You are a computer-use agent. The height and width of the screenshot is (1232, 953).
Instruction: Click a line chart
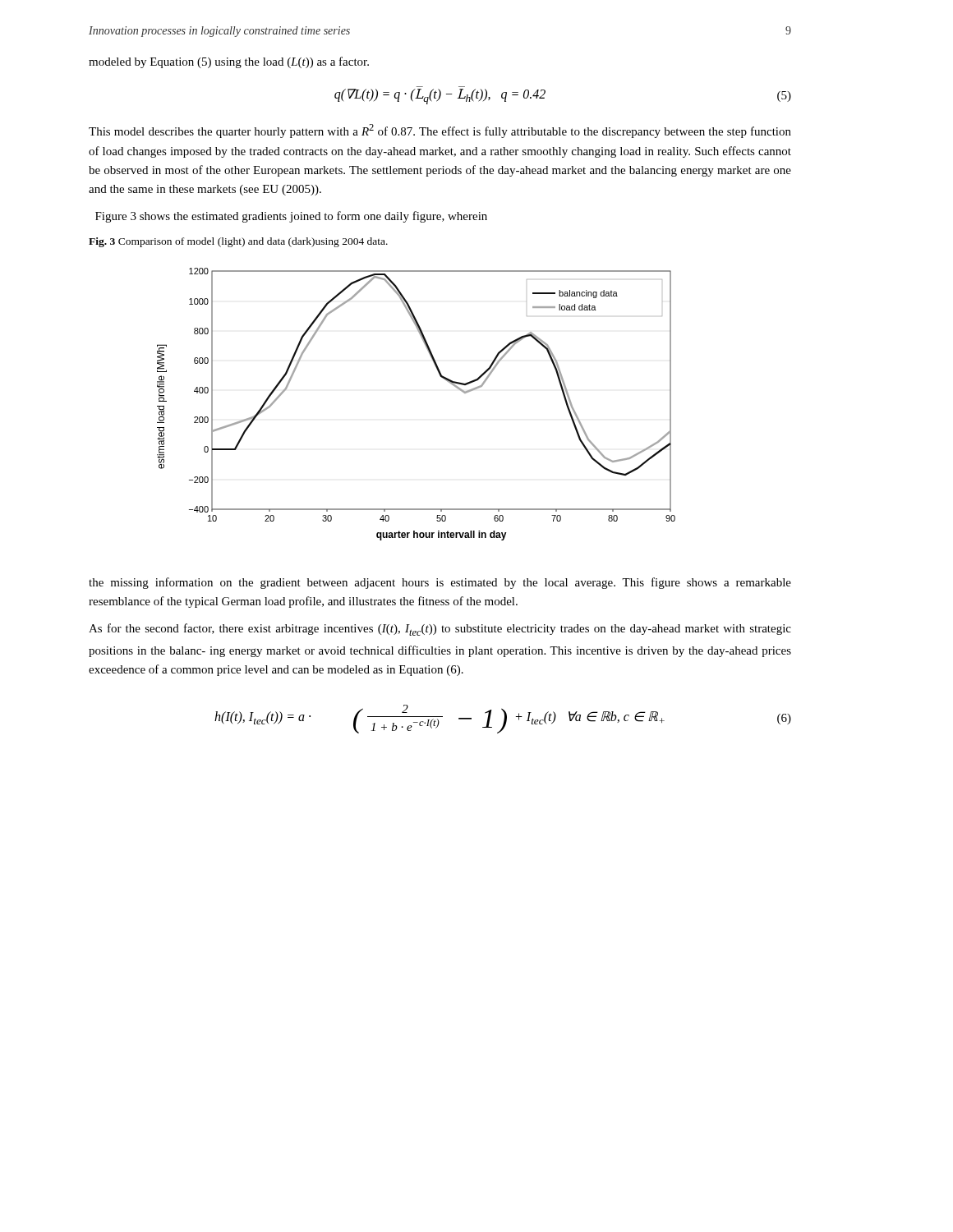tap(440, 406)
